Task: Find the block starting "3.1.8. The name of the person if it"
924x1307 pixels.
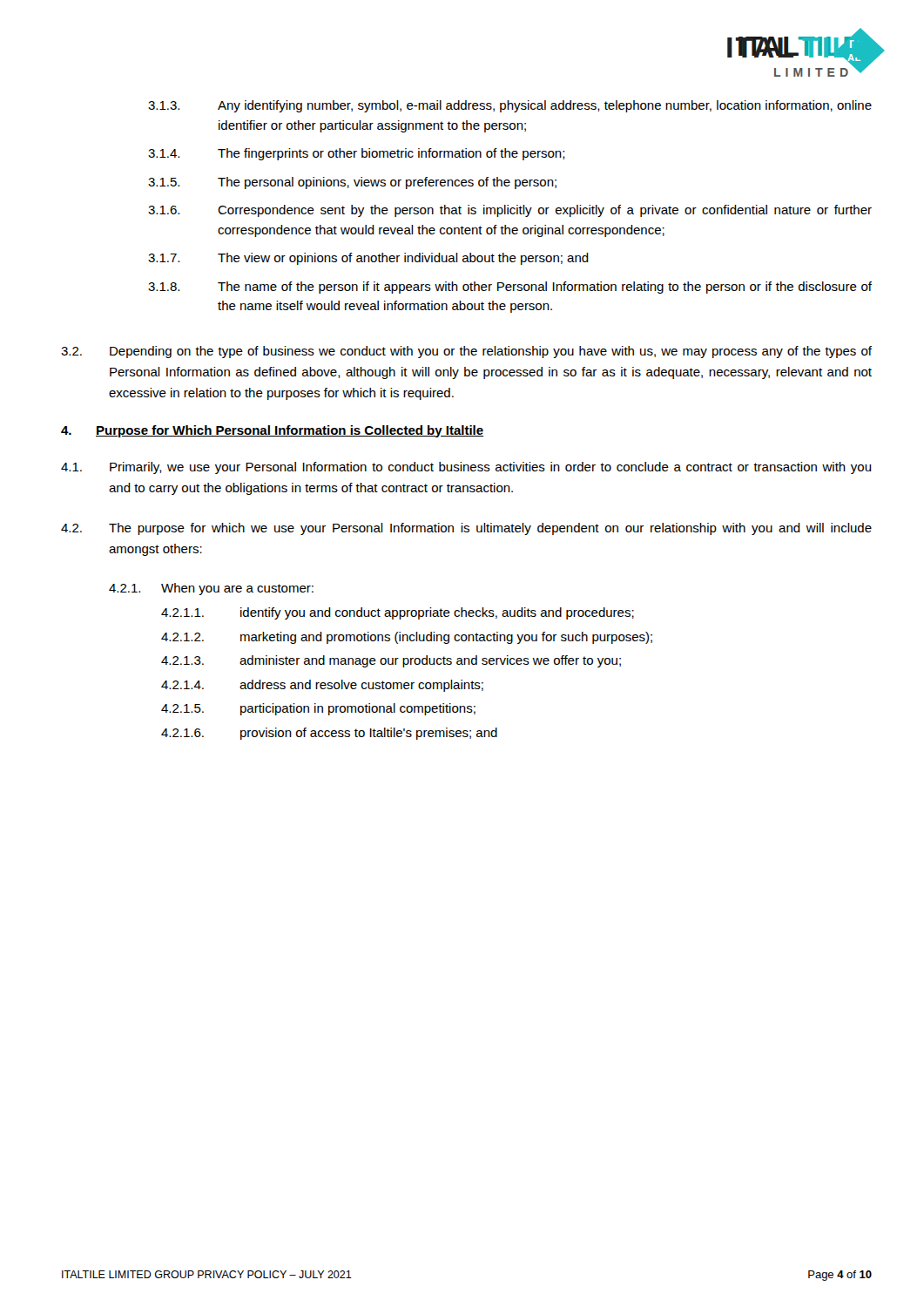Action: 510,296
